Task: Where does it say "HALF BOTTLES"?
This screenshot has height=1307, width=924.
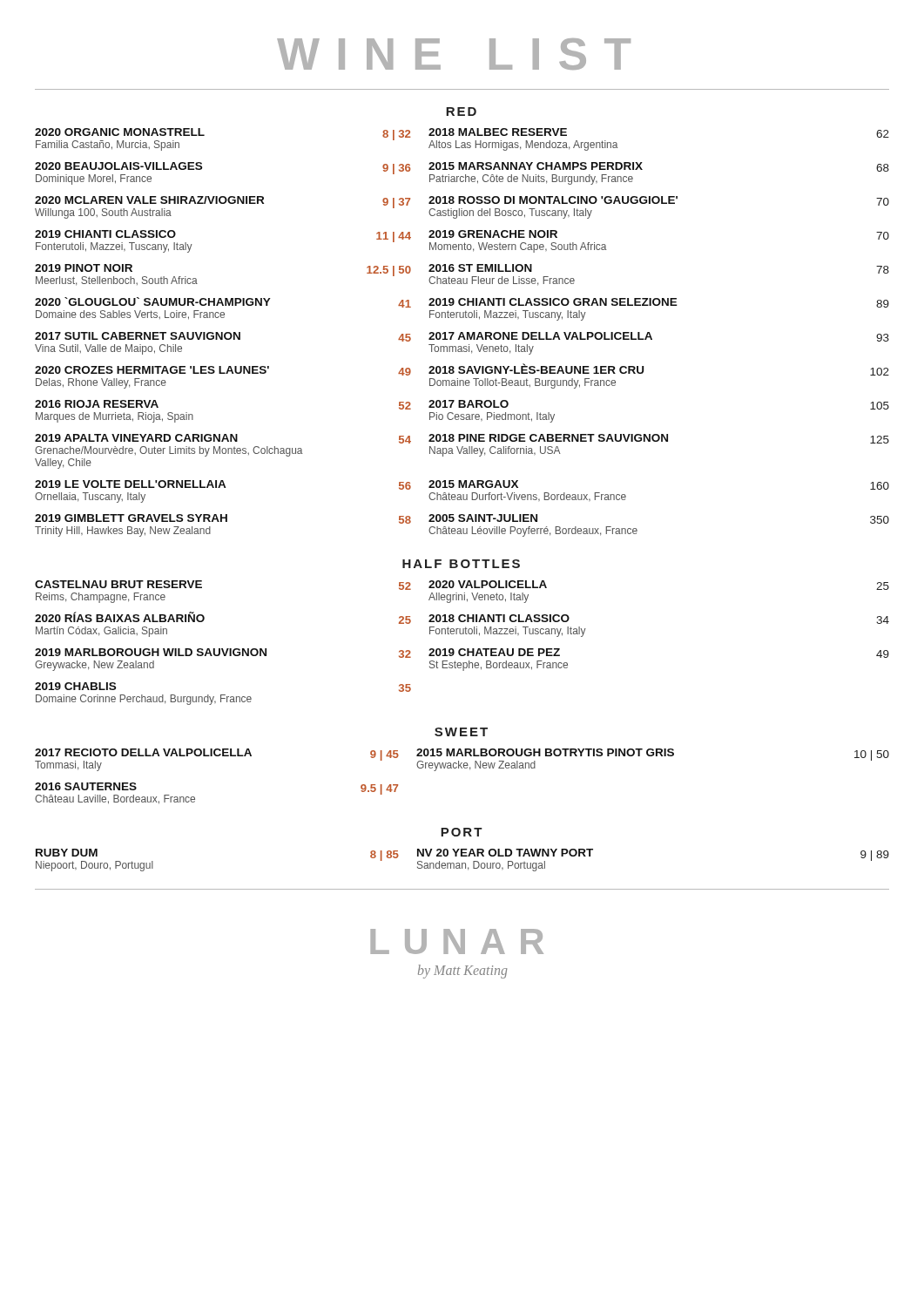Action: pyautogui.click(x=462, y=563)
